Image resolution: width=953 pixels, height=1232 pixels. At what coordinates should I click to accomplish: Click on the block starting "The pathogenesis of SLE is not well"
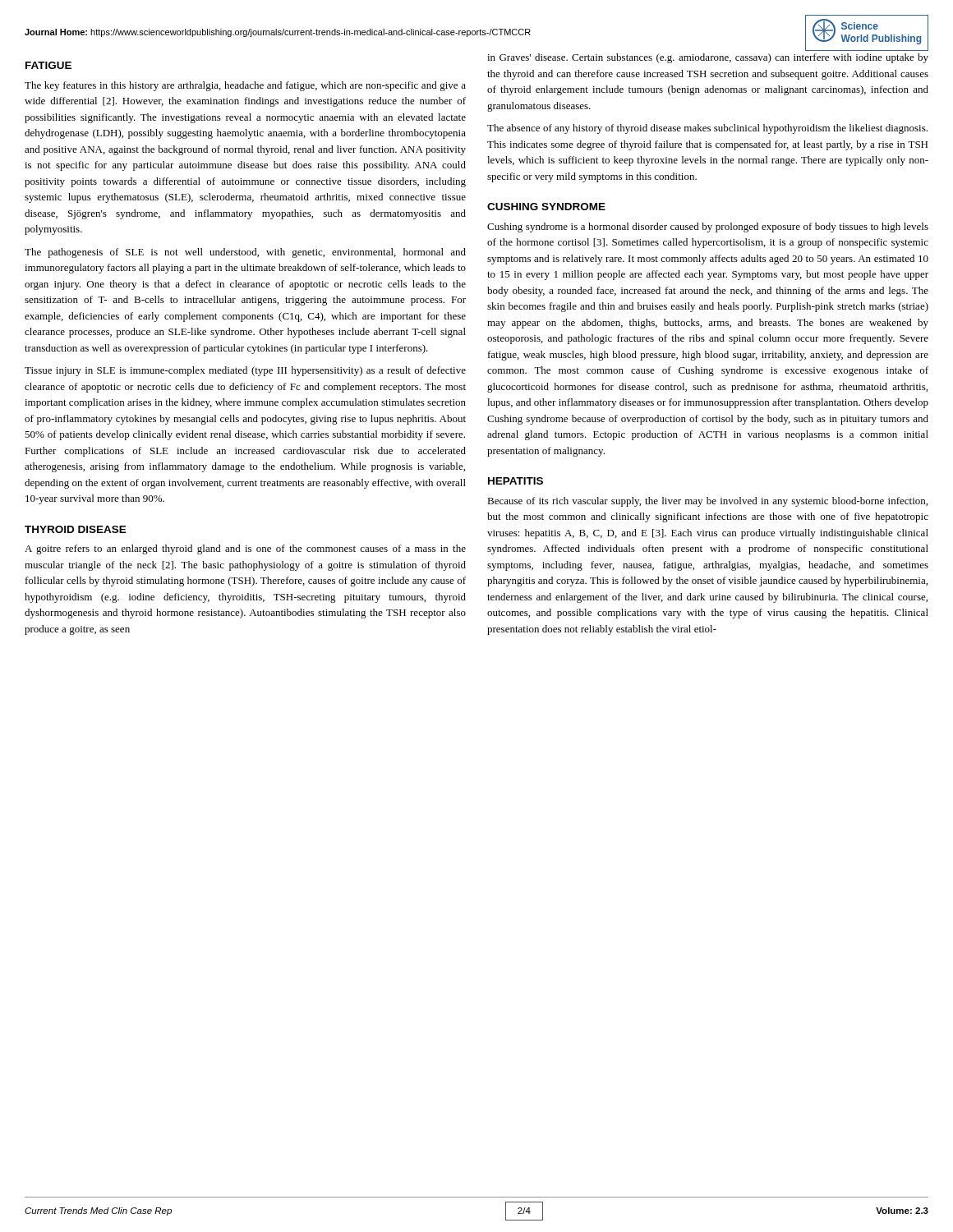(245, 299)
